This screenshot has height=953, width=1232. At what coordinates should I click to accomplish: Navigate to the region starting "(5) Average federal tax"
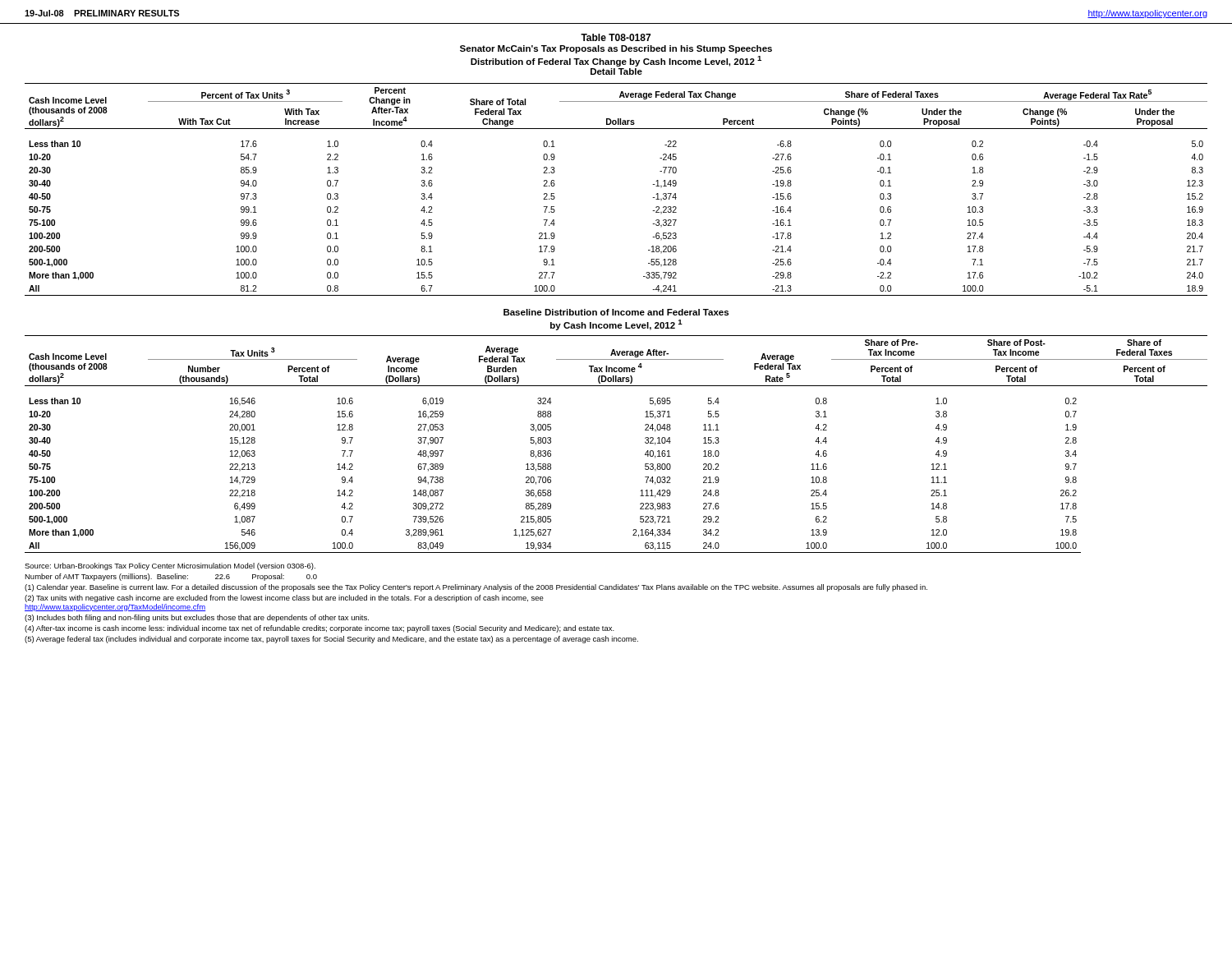pos(616,638)
